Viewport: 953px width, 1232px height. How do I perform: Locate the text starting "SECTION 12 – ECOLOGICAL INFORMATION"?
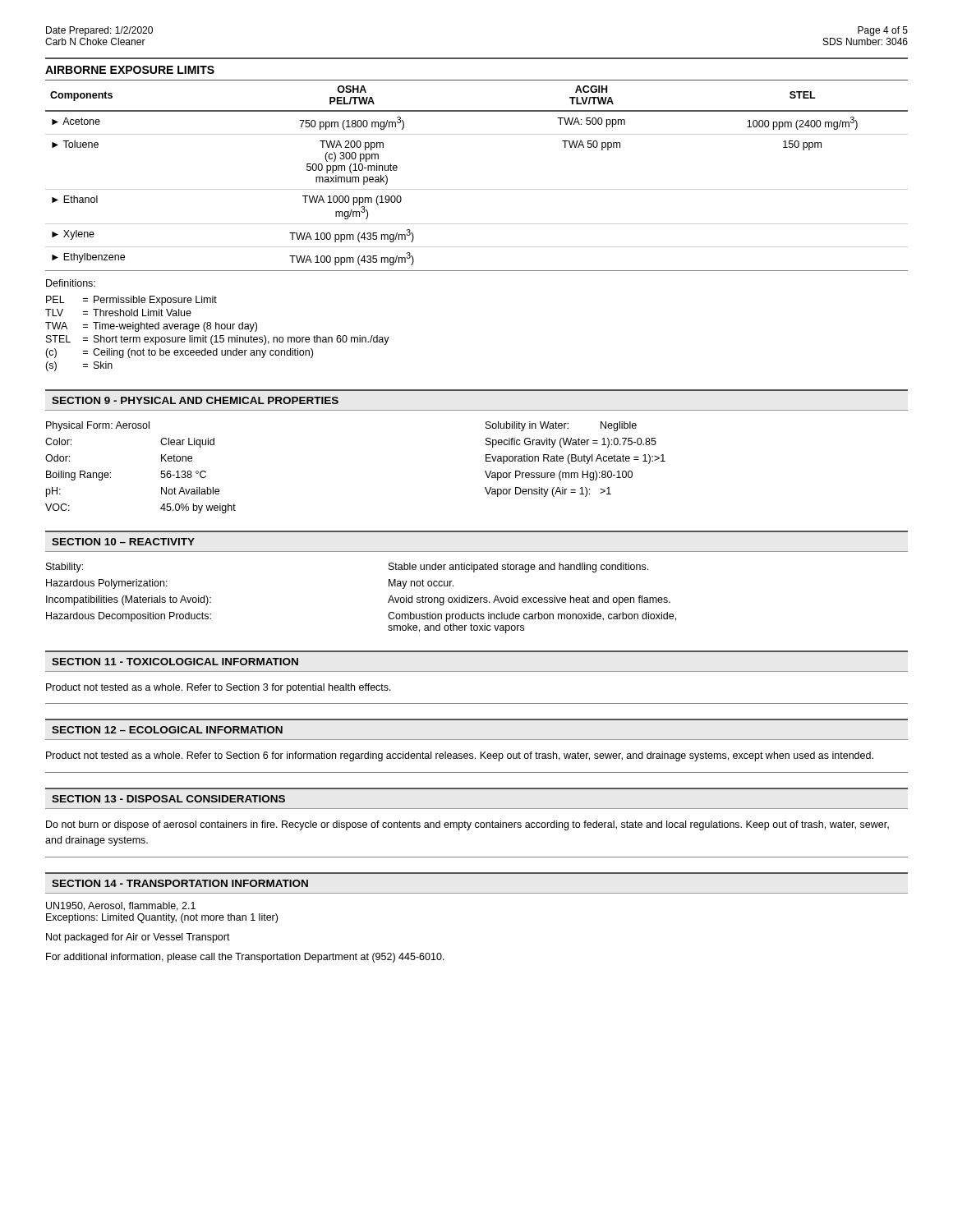tap(167, 730)
